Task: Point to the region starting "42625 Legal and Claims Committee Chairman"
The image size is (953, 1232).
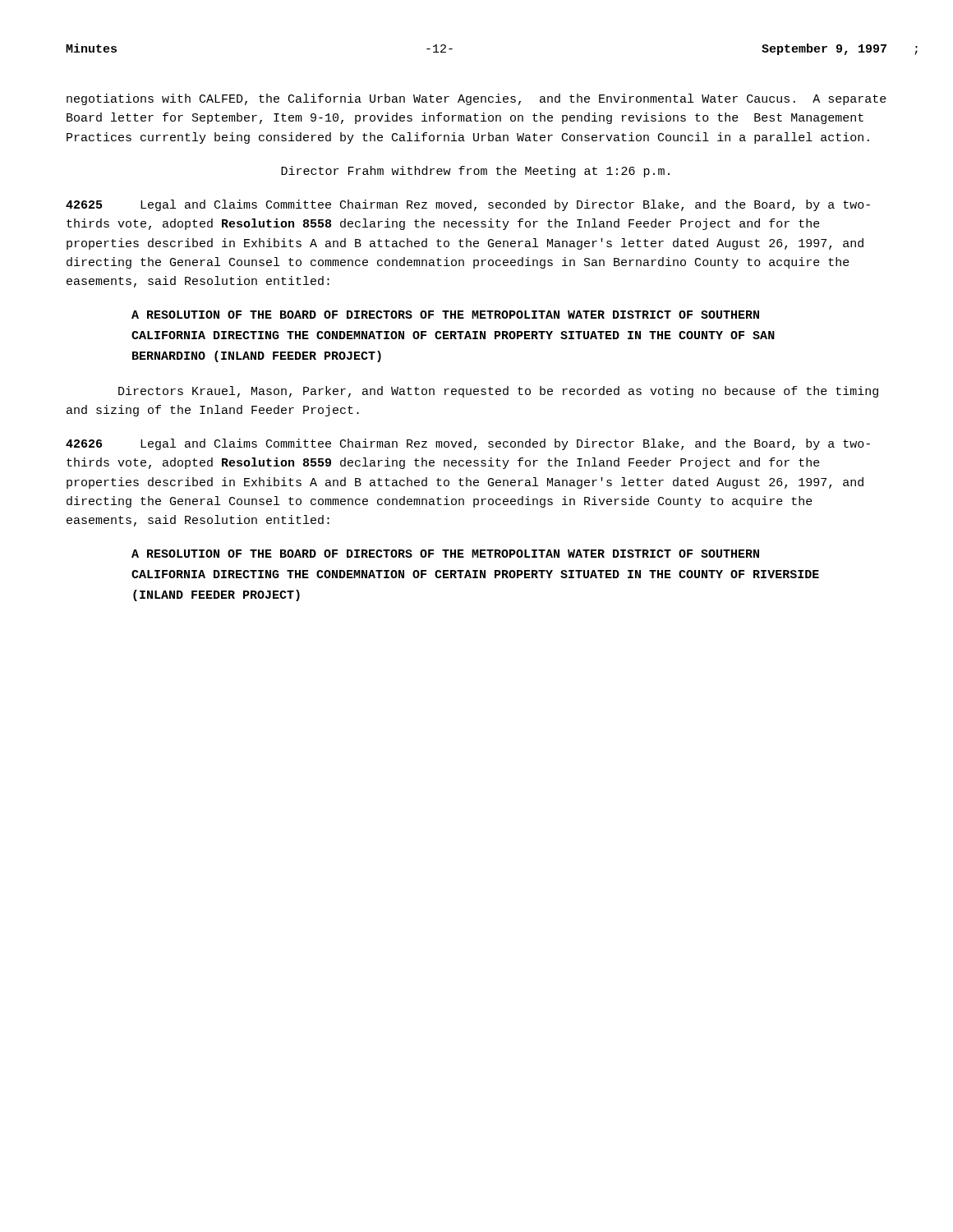Action: click(x=469, y=244)
